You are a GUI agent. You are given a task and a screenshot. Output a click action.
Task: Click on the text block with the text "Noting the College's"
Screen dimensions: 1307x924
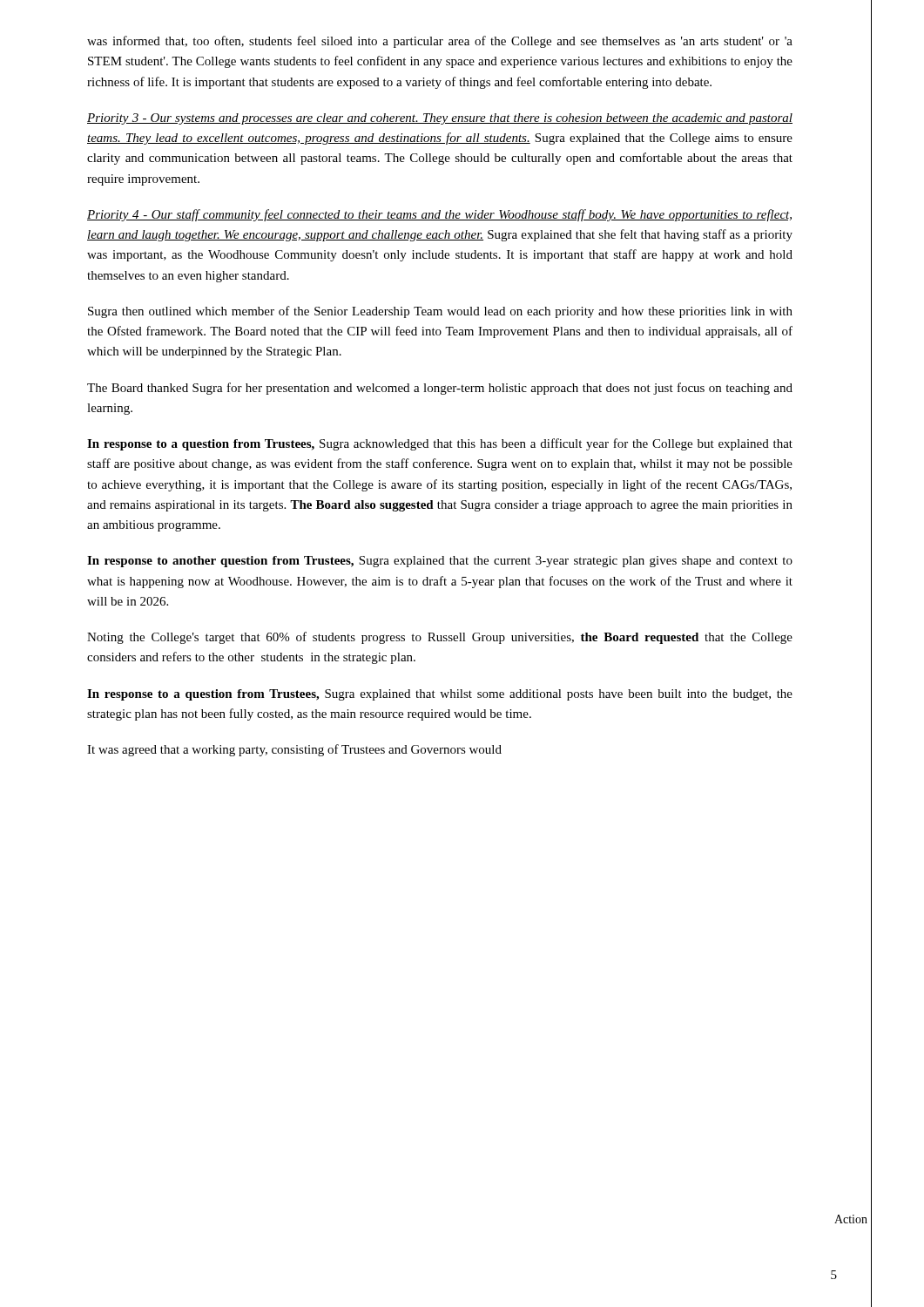click(x=440, y=647)
